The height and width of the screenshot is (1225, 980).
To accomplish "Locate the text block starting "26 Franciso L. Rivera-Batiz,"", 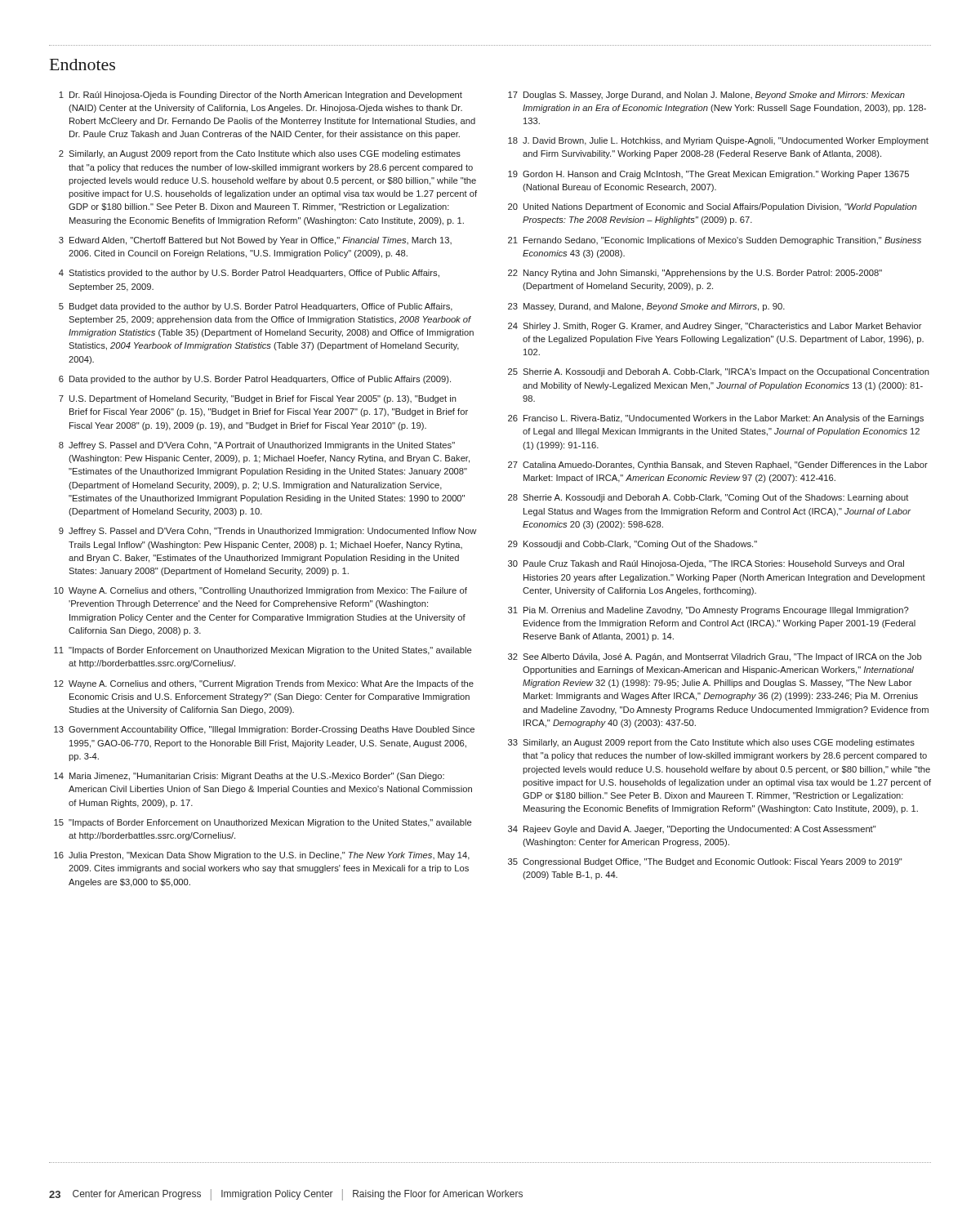I will (x=717, y=432).
